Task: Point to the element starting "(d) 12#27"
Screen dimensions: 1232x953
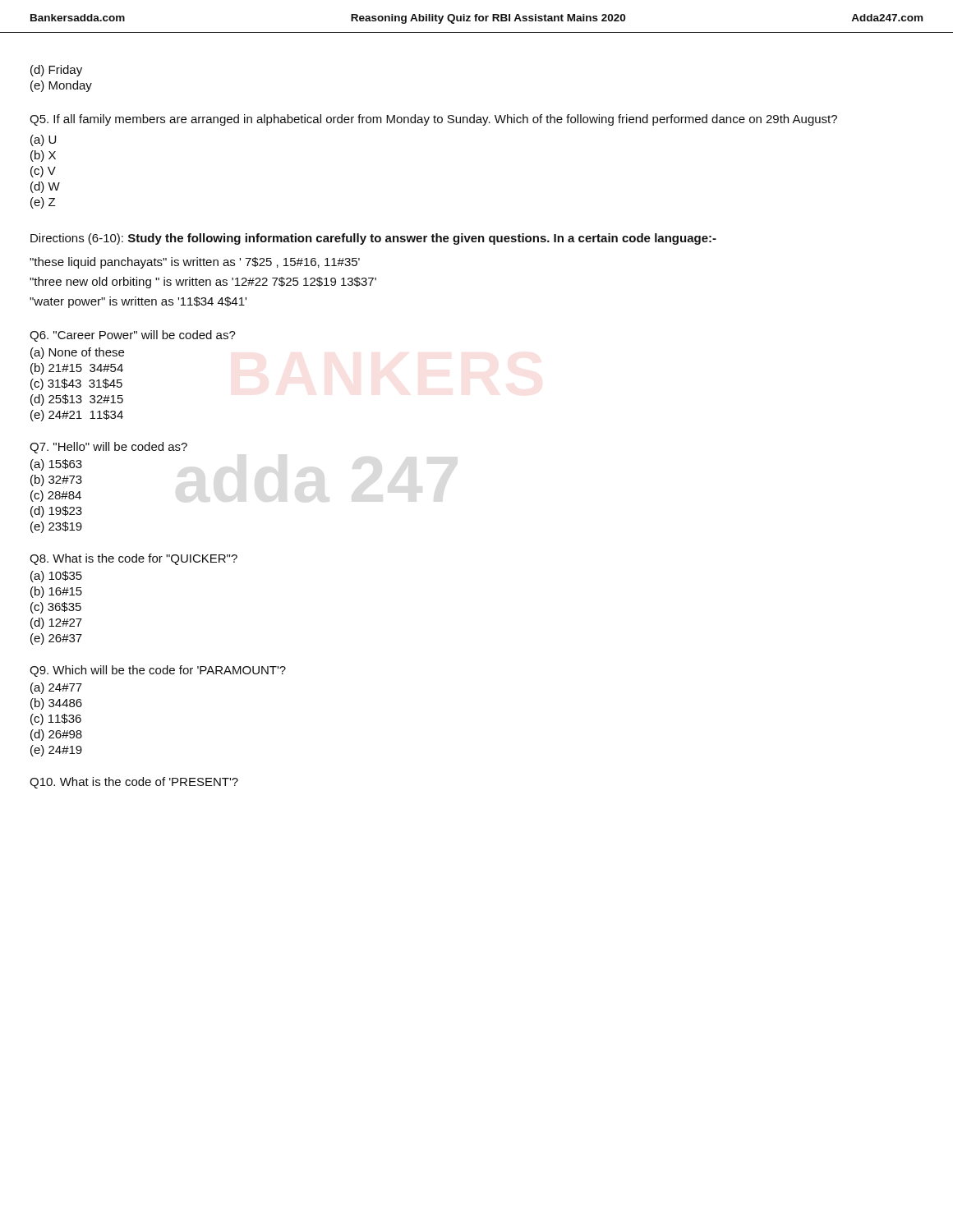Action: point(56,622)
